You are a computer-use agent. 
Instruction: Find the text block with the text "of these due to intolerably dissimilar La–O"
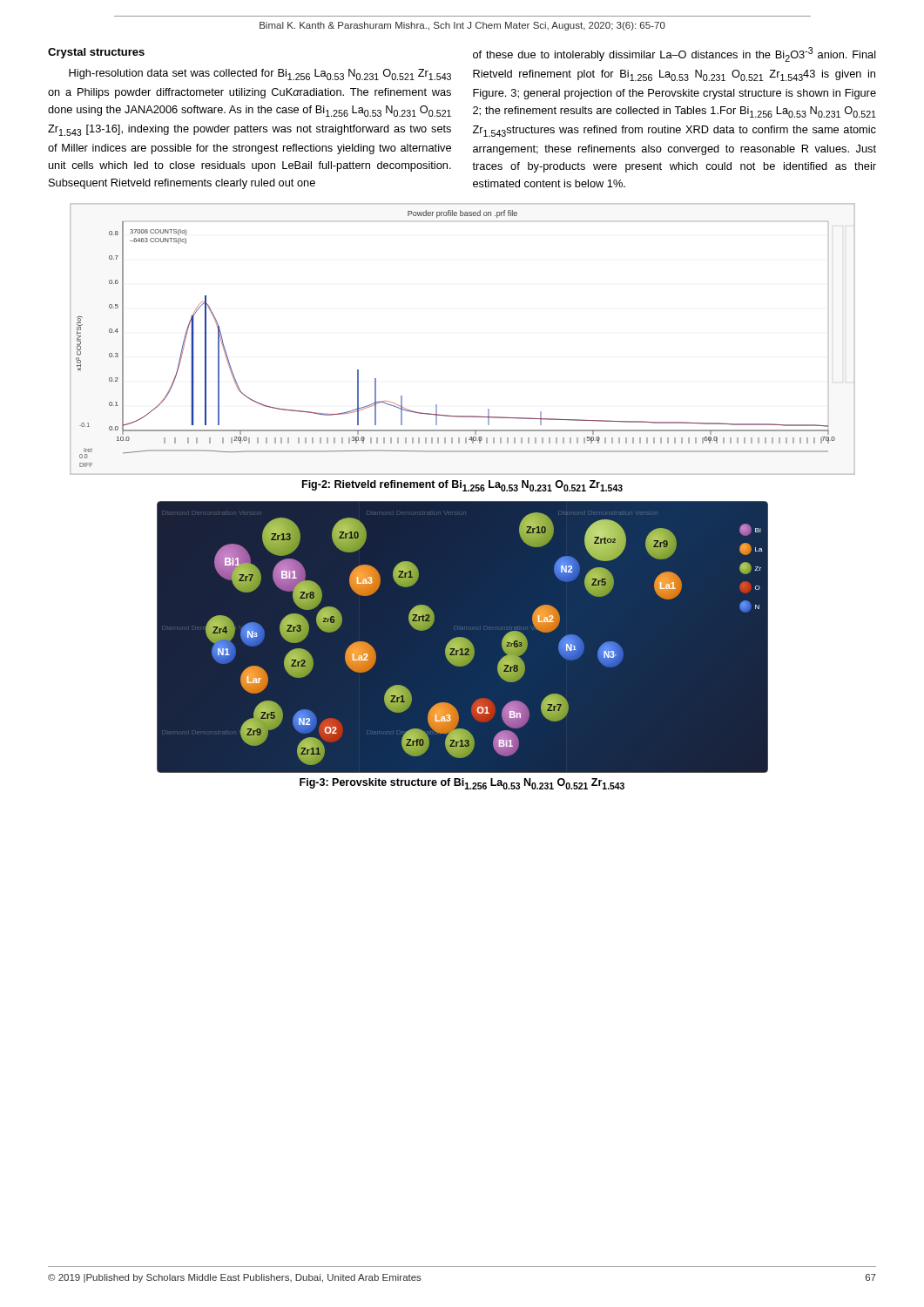coord(674,118)
